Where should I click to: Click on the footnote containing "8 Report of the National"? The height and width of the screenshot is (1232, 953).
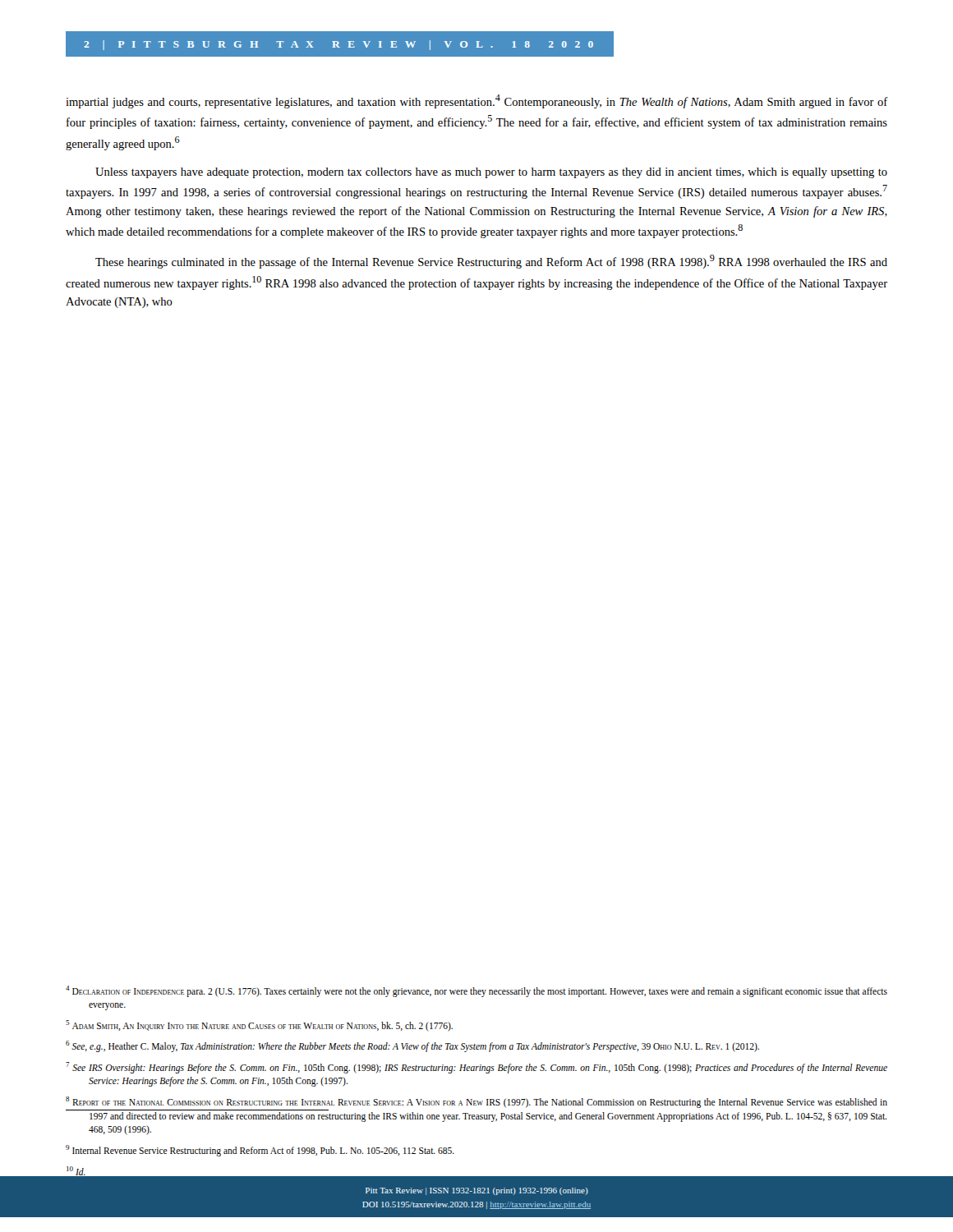click(476, 1115)
